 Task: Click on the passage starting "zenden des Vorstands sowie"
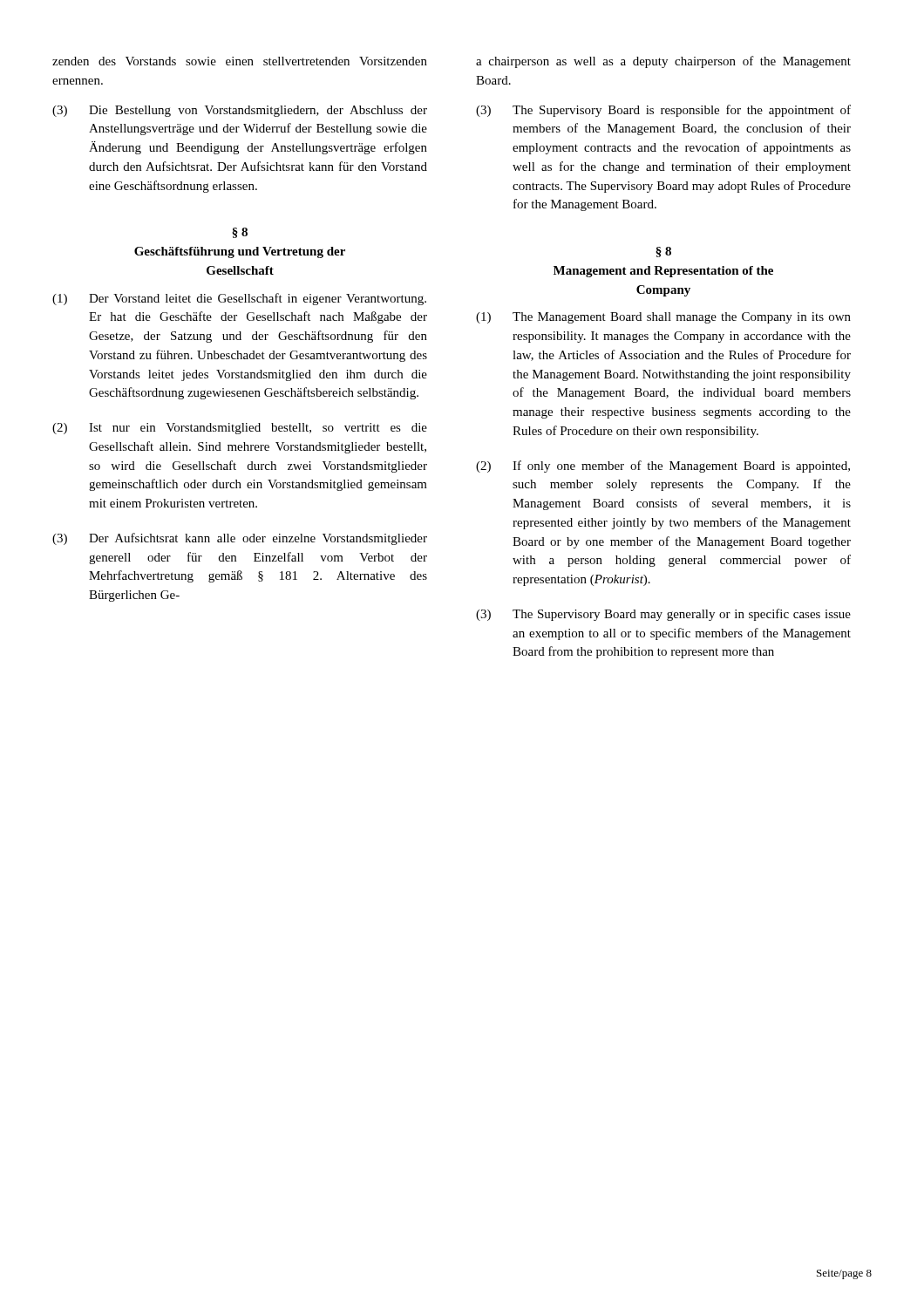click(240, 71)
